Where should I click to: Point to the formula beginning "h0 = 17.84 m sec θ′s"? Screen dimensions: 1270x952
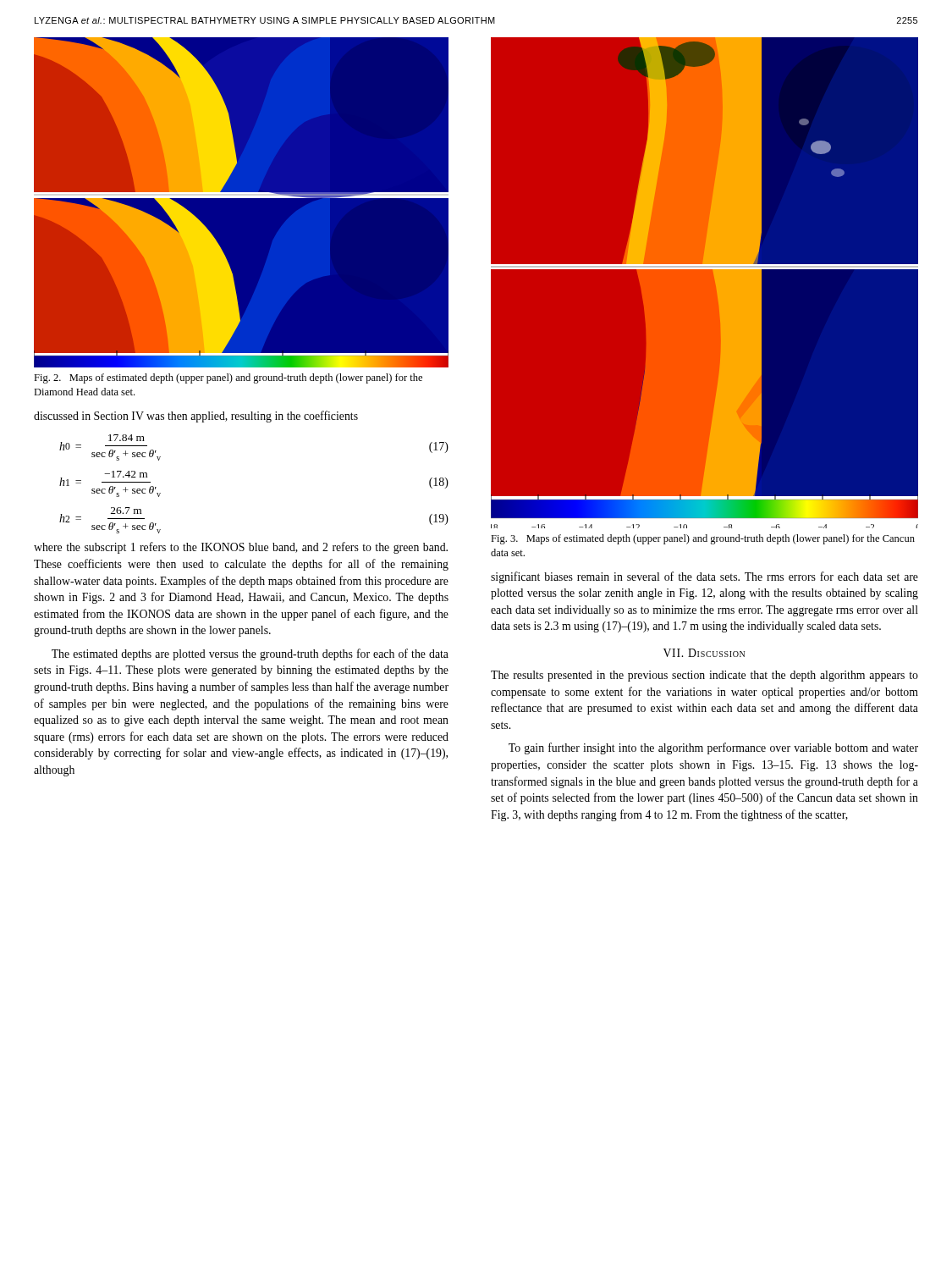119,446
